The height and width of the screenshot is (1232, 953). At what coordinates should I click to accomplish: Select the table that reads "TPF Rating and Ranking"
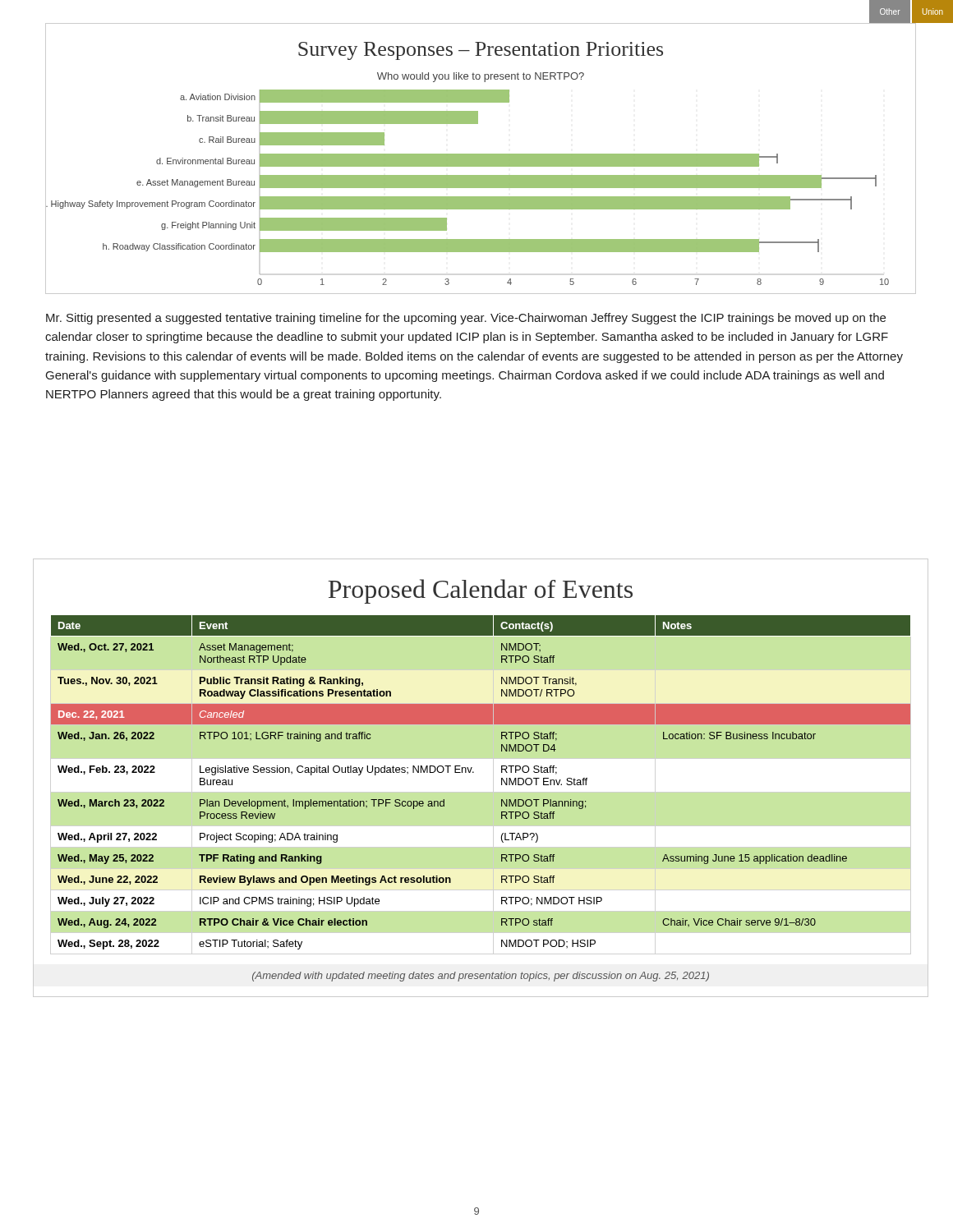[481, 778]
